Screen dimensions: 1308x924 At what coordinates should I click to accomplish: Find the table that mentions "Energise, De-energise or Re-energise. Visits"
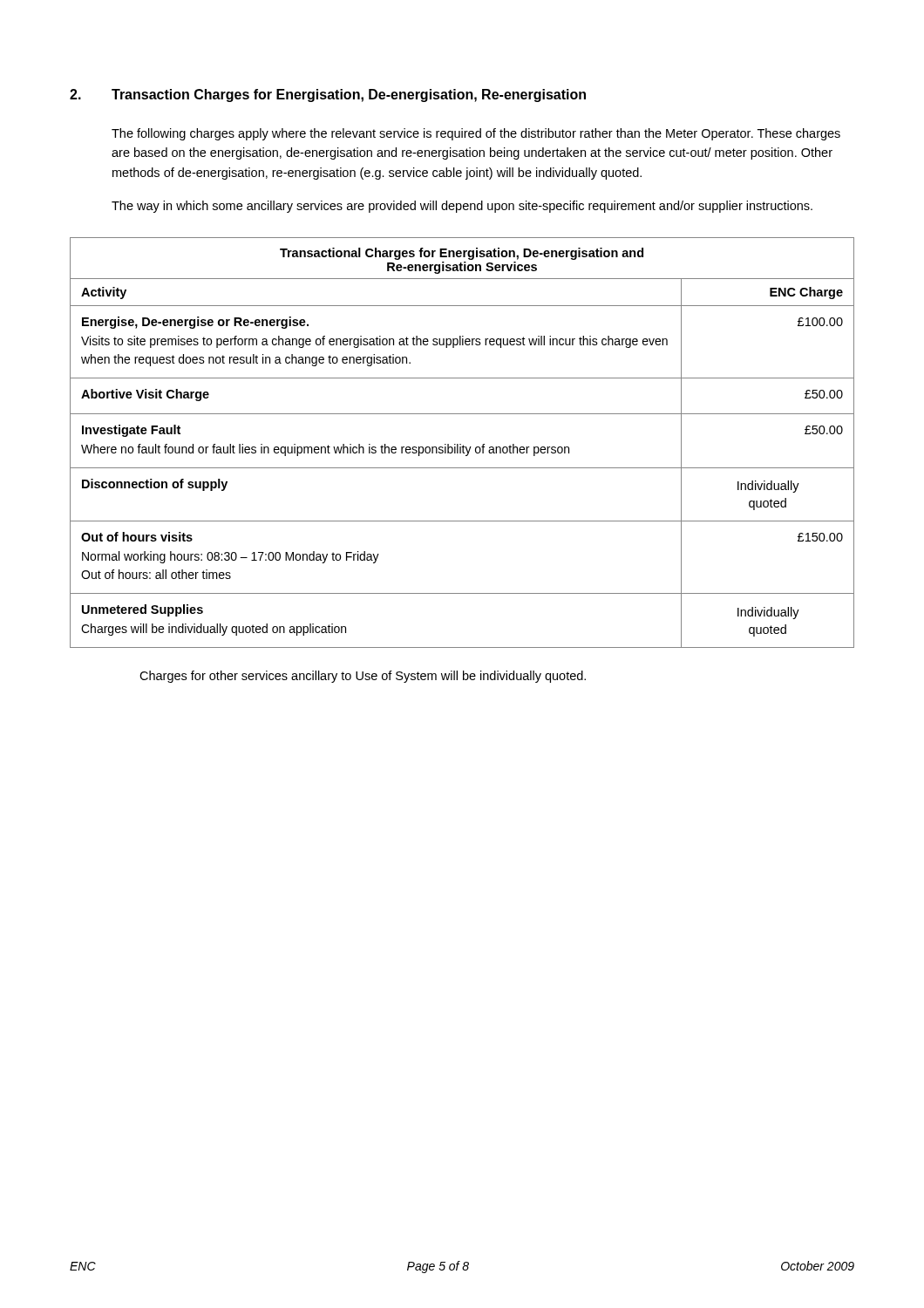pyautogui.click(x=462, y=443)
